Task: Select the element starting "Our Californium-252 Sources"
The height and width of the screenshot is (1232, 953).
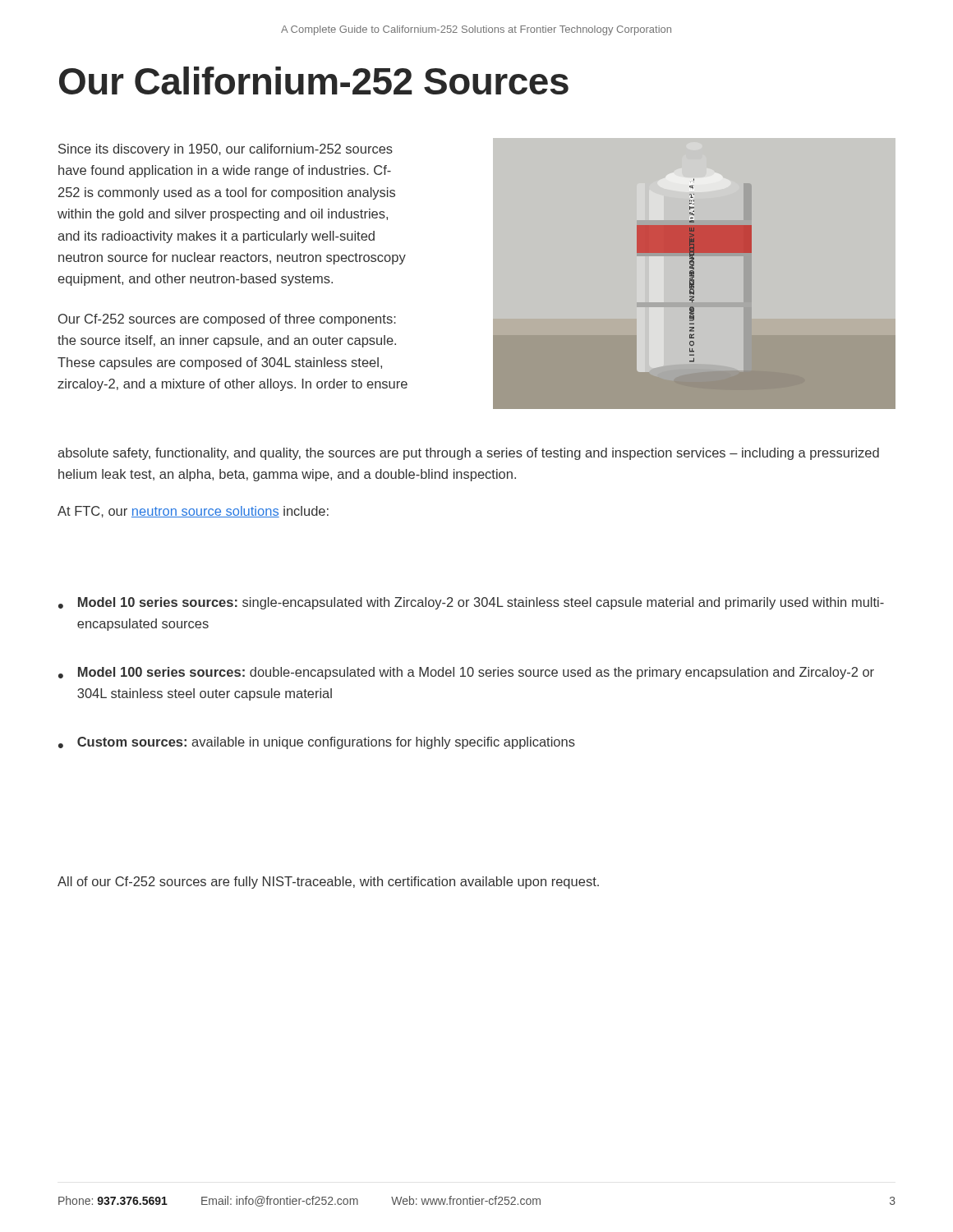Action: click(x=476, y=81)
